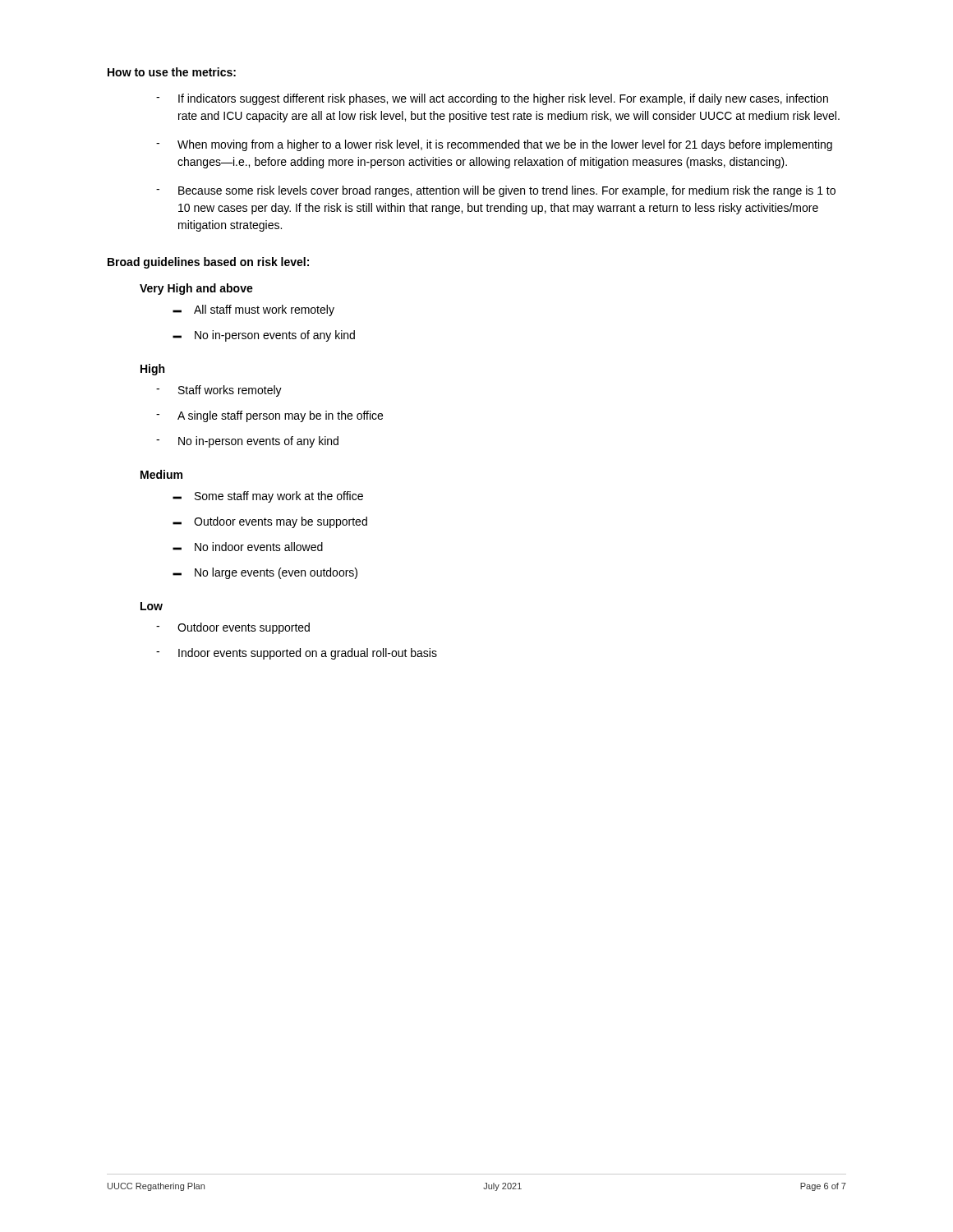Click on the region starting "- Indoor events supported on a"

pos(297,655)
